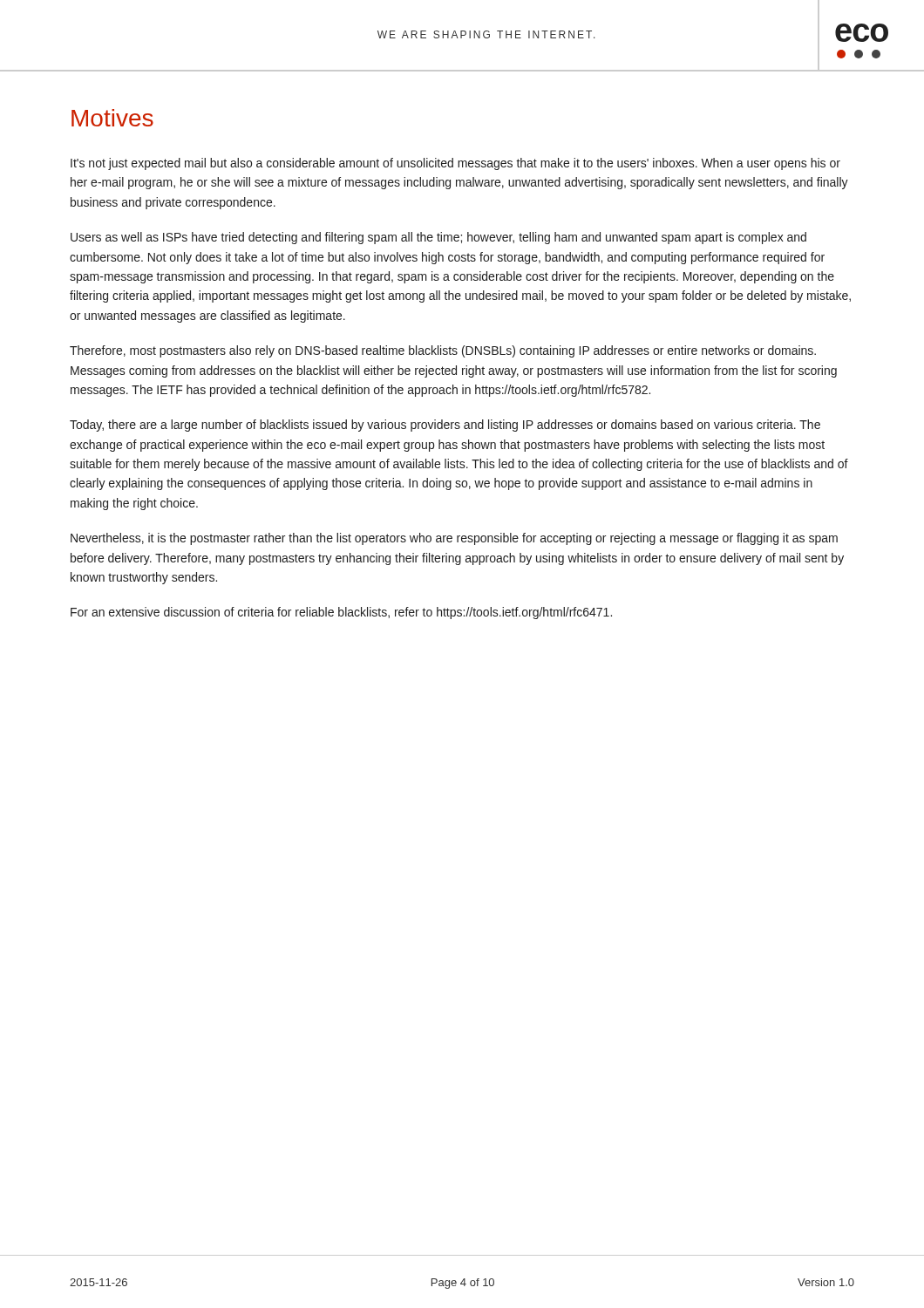924x1308 pixels.
Task: Point to the text starting "Therefore, most postmasters also rely on DNS-based realtime"
Action: pos(462,370)
